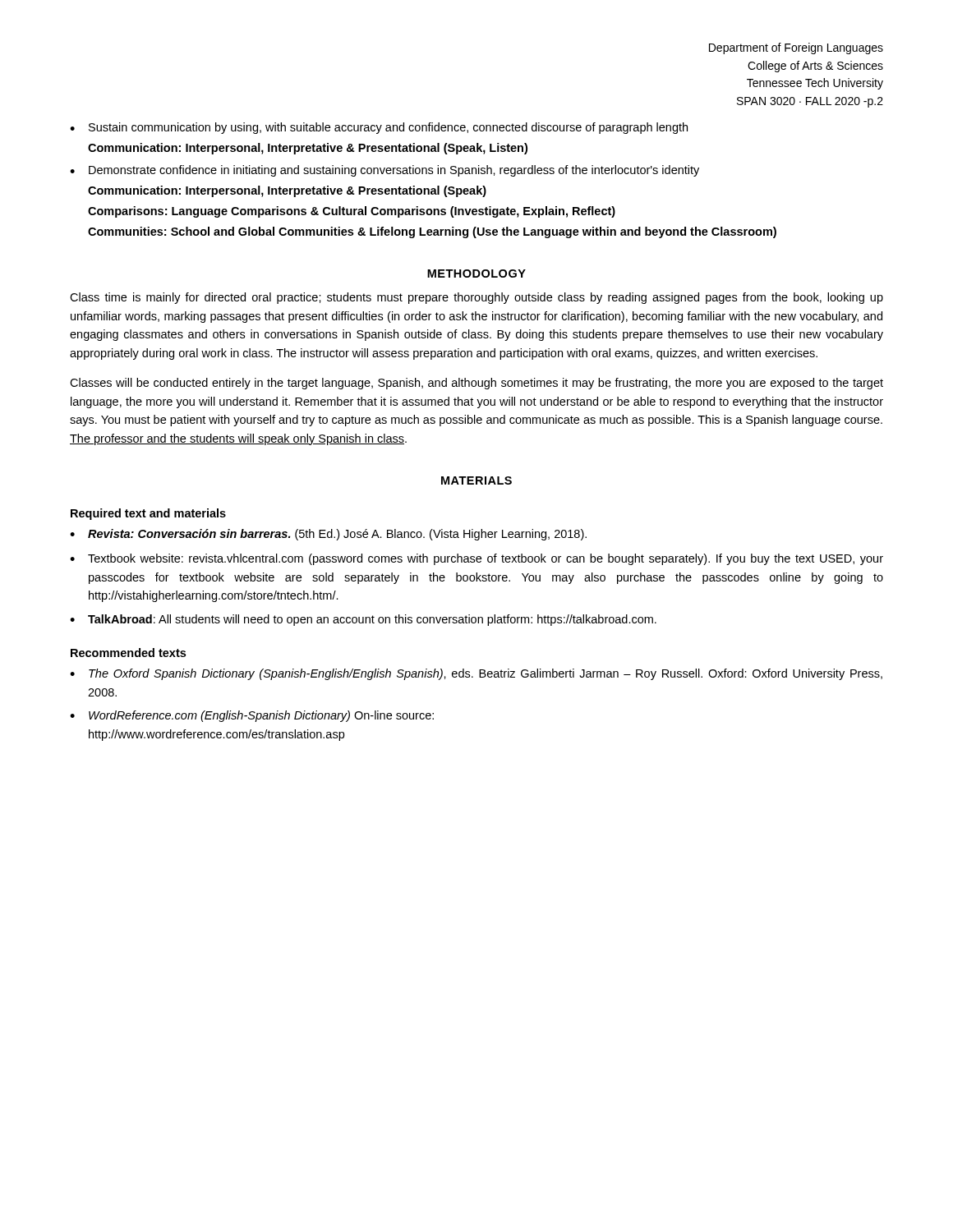Locate the block of text that opens with "• Revista: Conversación sin barreras. (5th Ed.) José"
The image size is (953, 1232).
(476, 535)
